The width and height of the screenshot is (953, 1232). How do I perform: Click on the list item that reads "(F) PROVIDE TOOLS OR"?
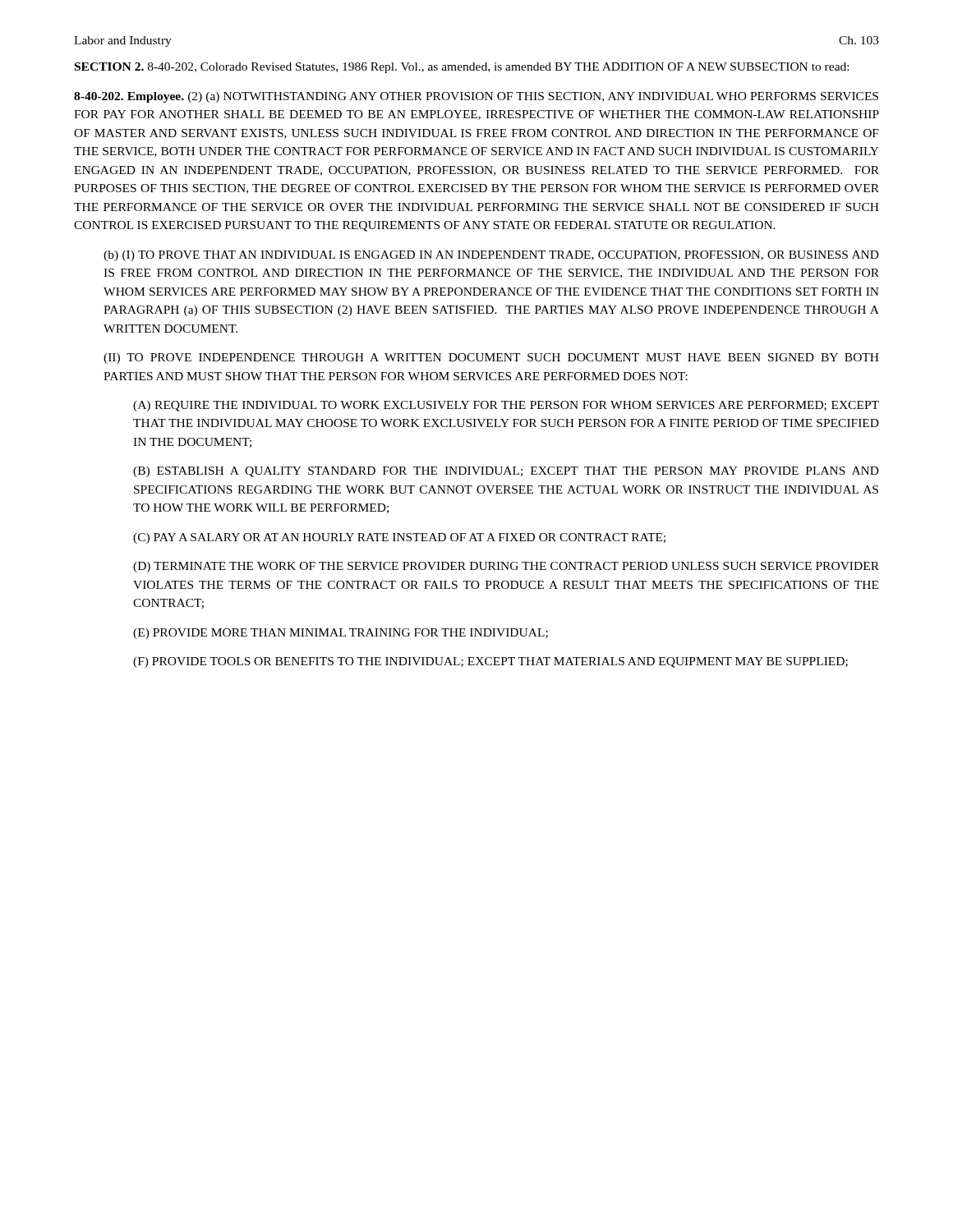pos(491,661)
